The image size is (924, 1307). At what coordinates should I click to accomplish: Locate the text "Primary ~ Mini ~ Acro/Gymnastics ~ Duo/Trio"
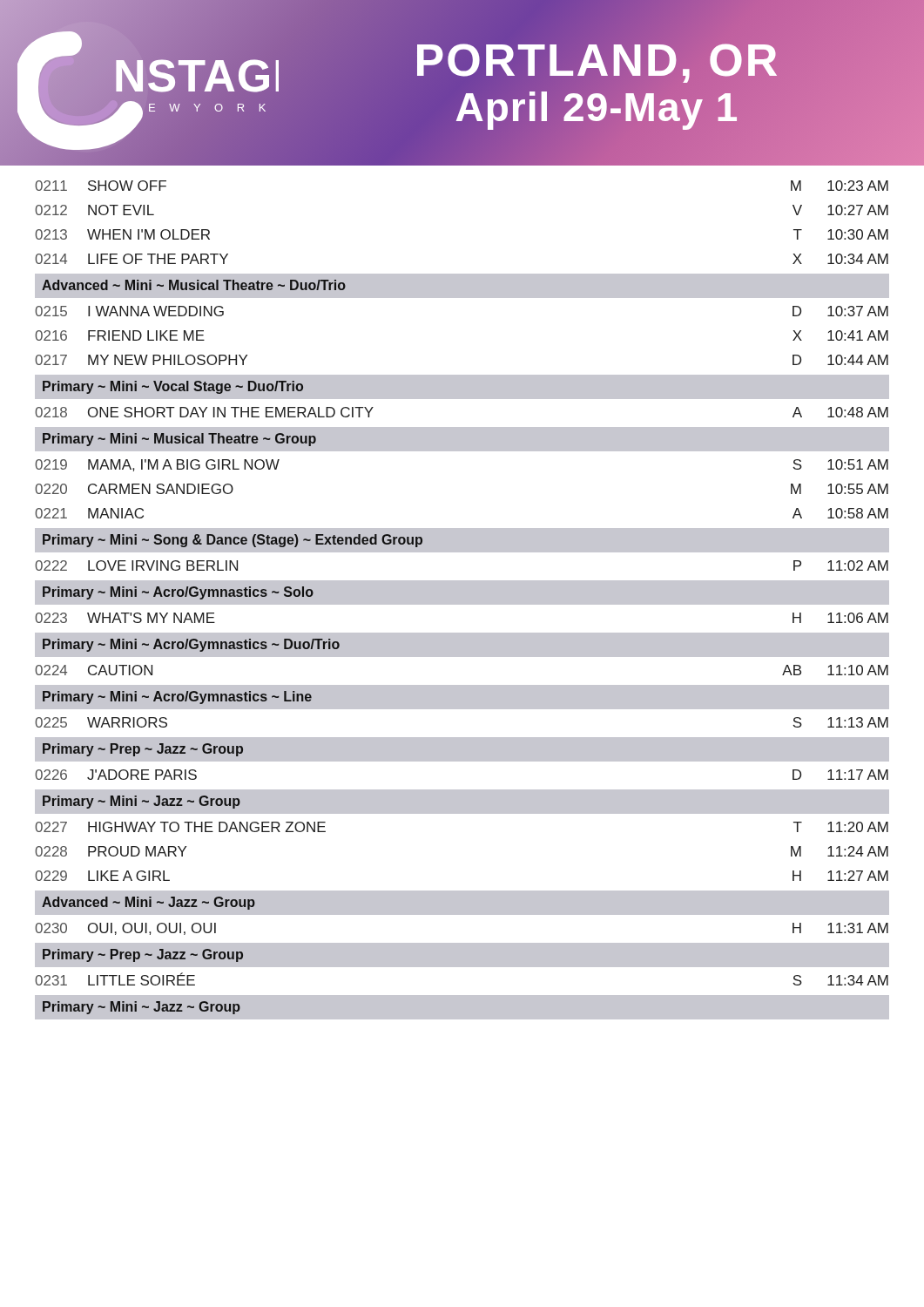click(x=191, y=644)
